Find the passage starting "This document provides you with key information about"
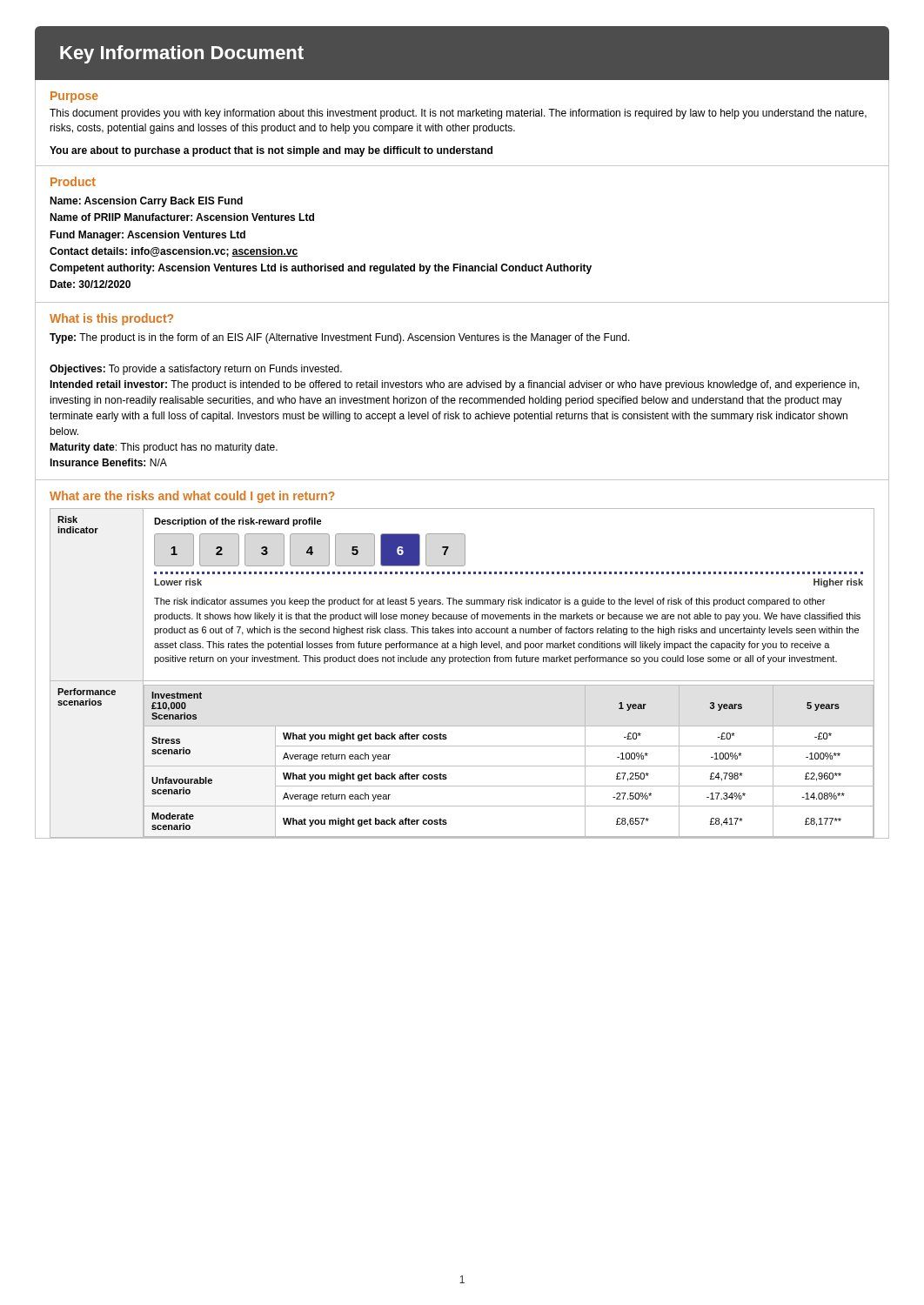Image resolution: width=924 pixels, height=1305 pixels. [x=458, y=121]
